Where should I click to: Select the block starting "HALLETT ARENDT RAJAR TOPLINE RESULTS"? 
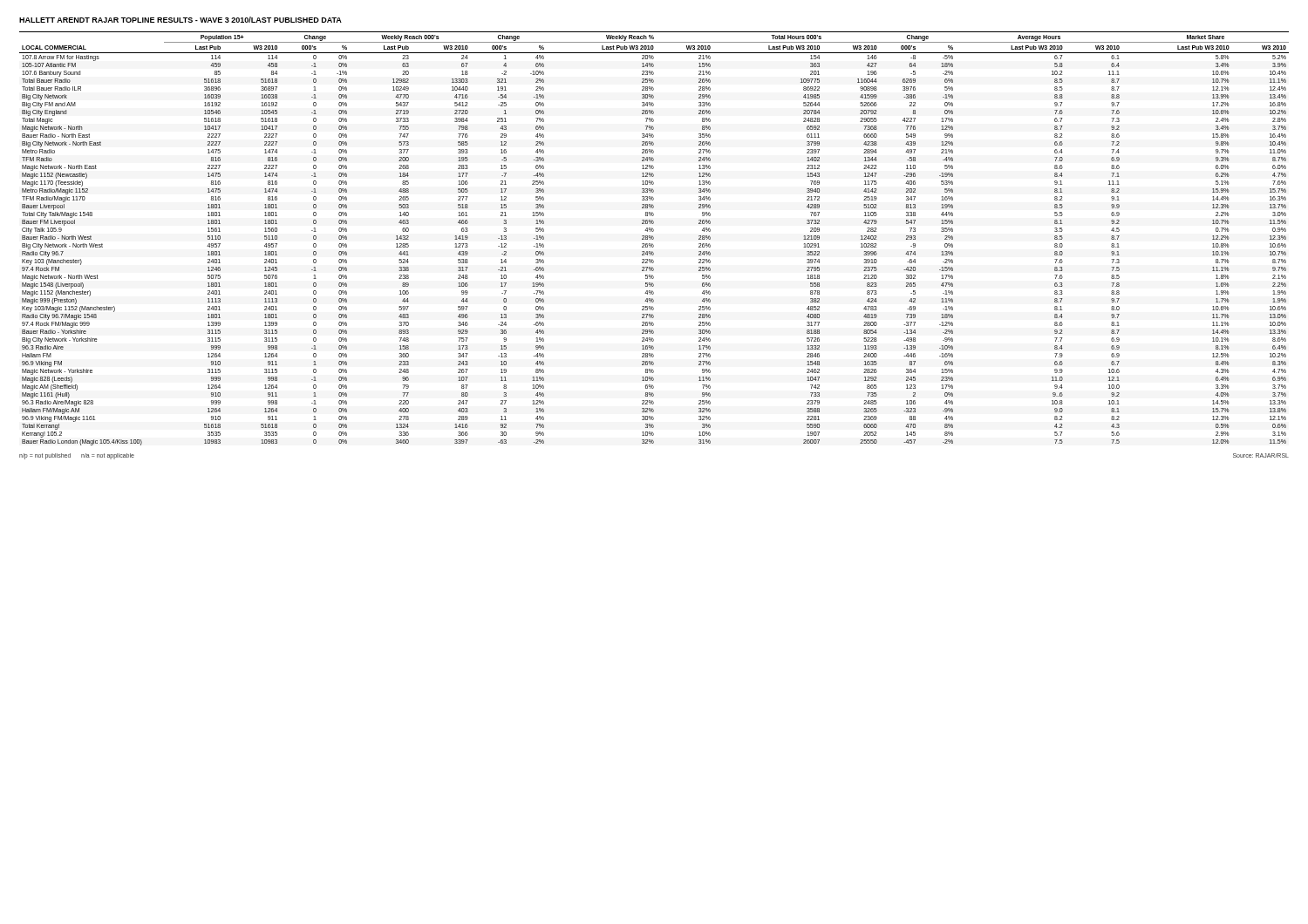click(x=180, y=20)
